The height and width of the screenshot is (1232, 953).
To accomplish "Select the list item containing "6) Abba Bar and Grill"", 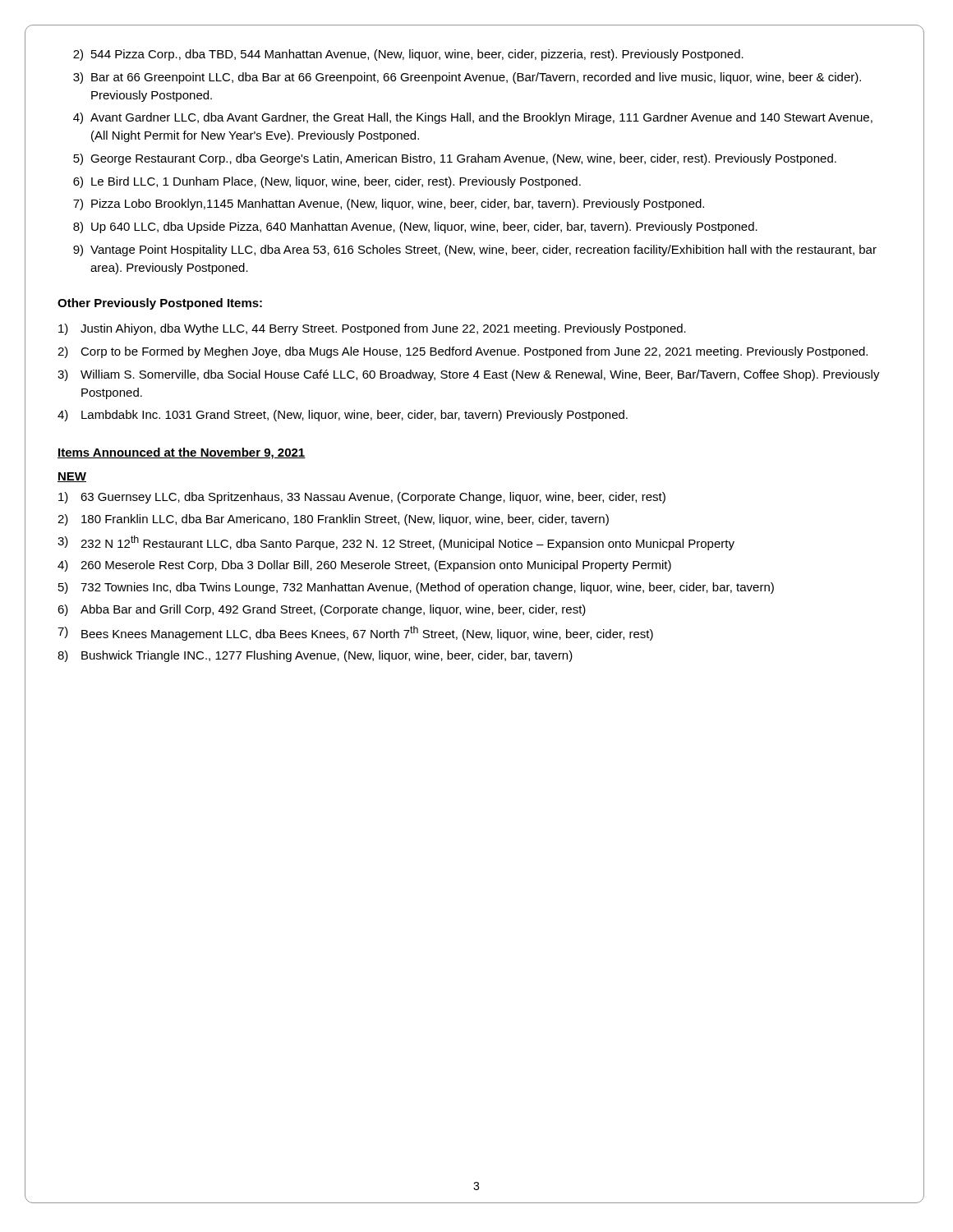I will pyautogui.click(x=472, y=609).
